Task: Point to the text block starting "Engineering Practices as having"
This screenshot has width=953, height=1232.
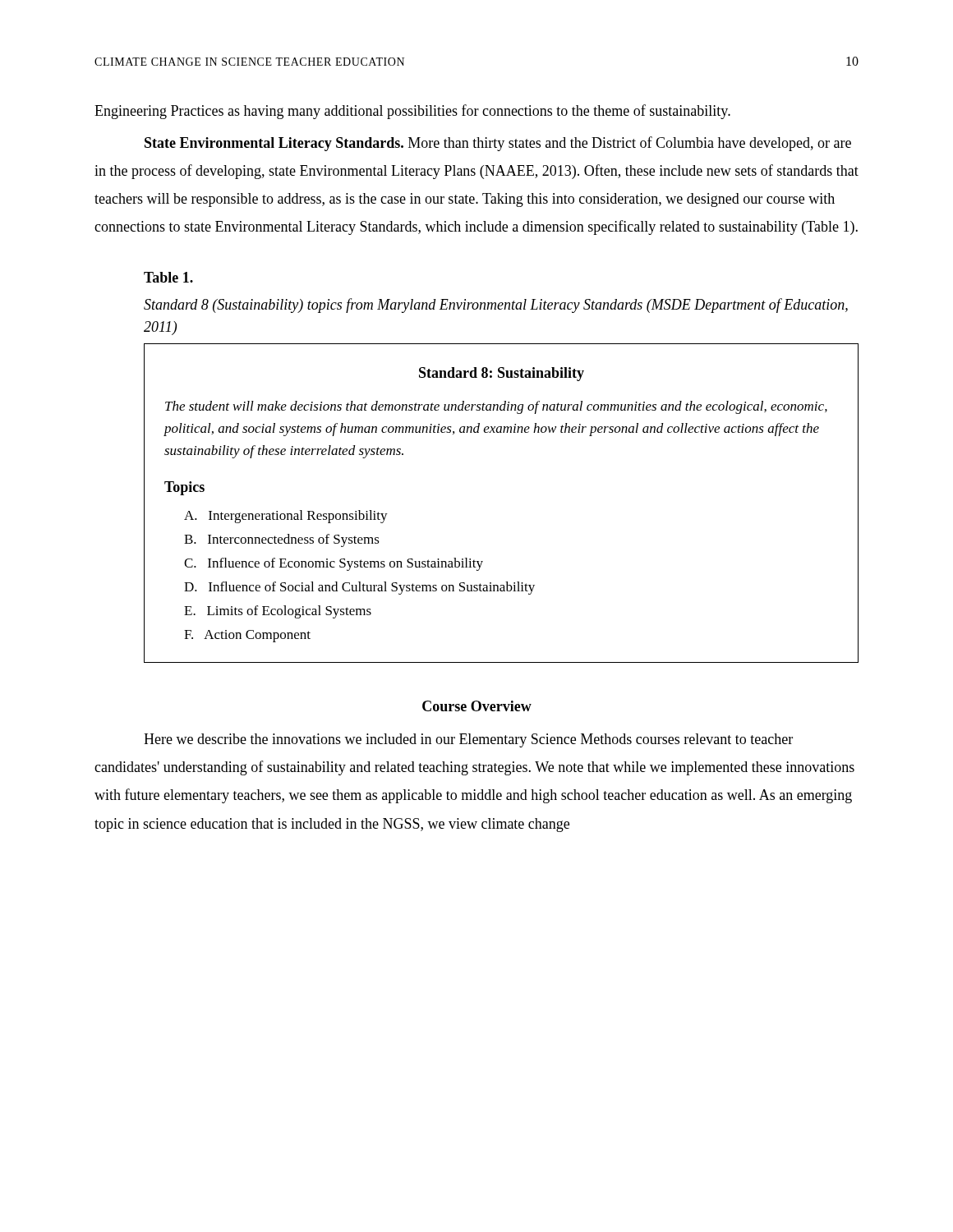Action: (x=413, y=111)
